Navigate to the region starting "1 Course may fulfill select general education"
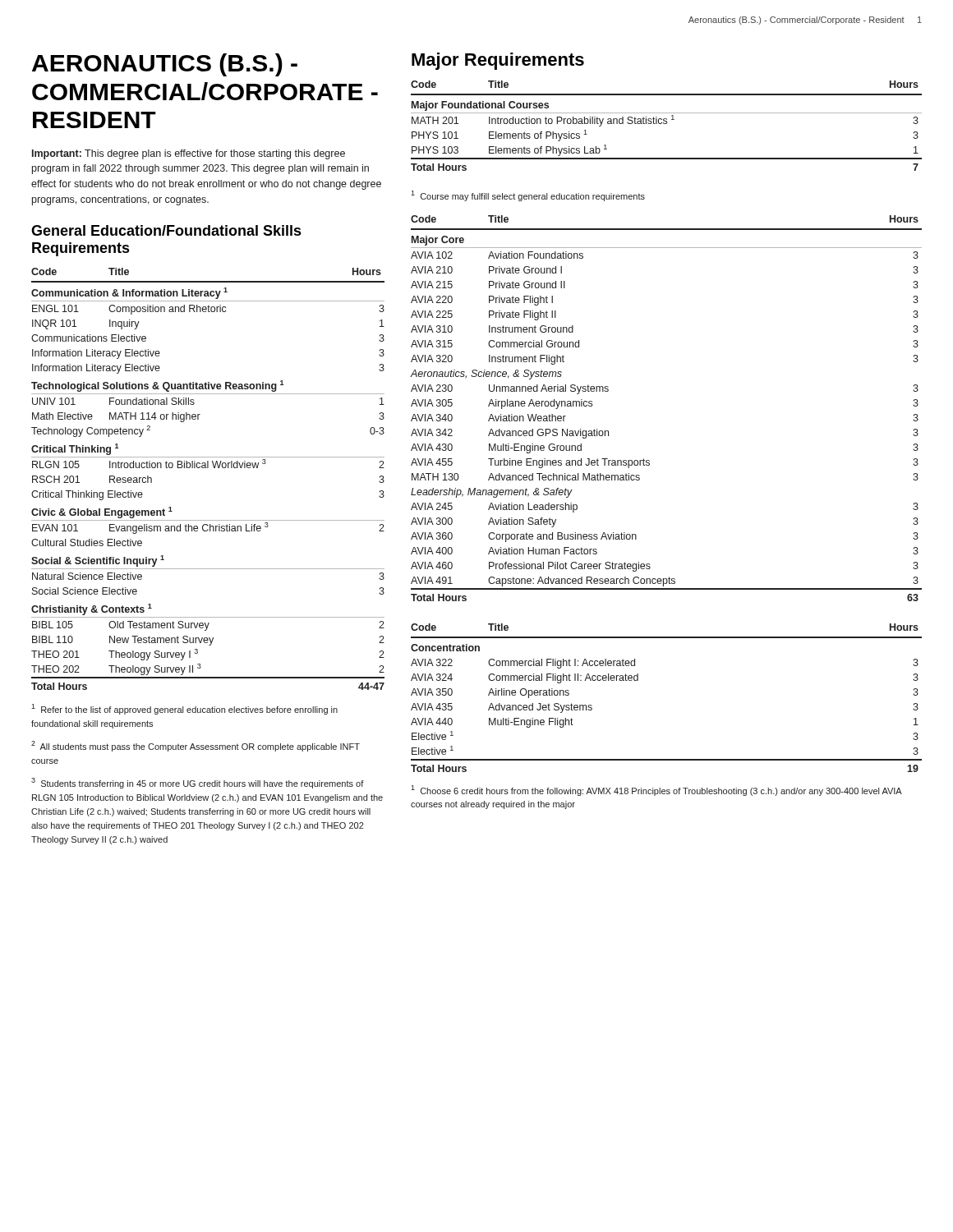The image size is (953, 1232). click(x=528, y=195)
